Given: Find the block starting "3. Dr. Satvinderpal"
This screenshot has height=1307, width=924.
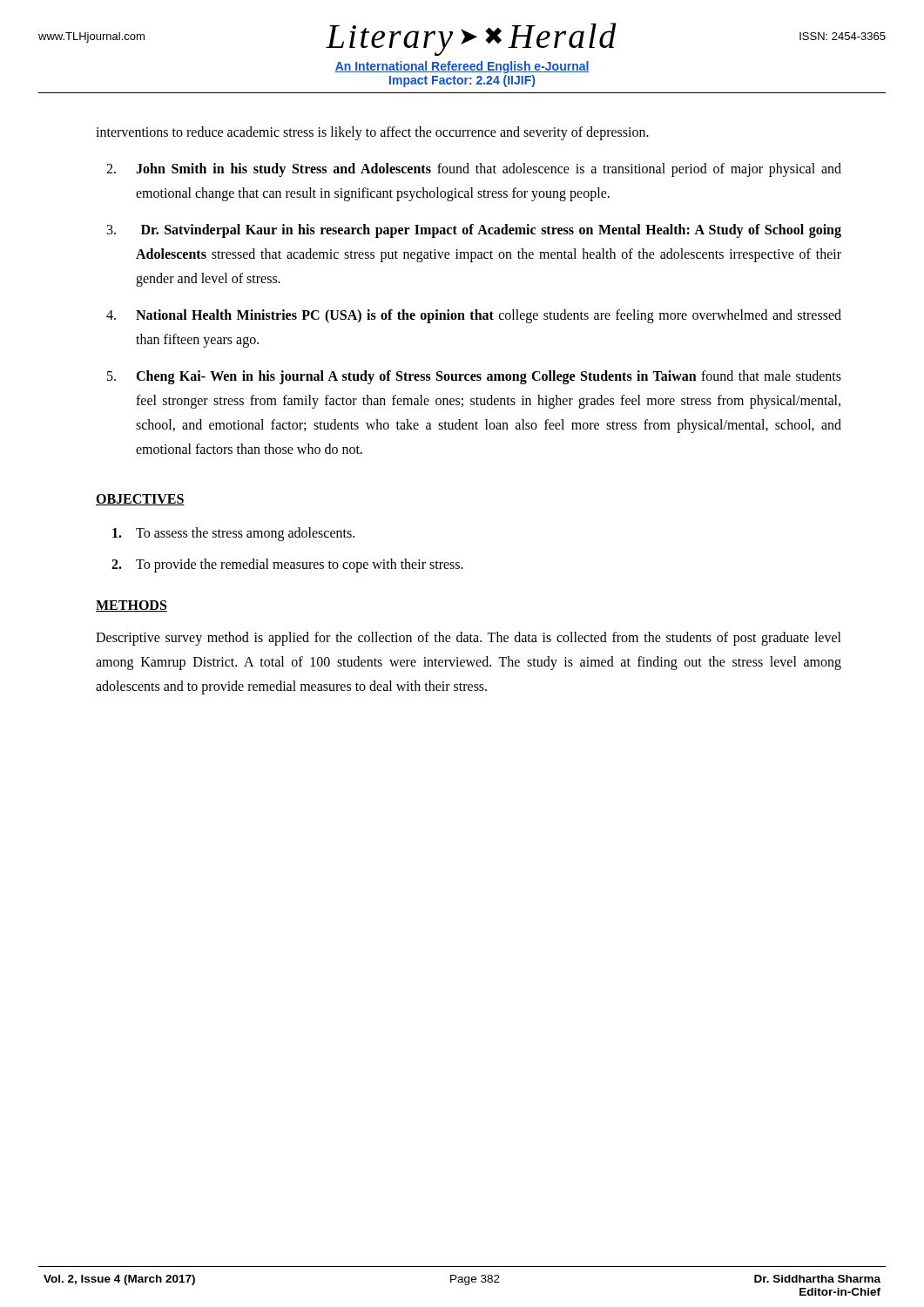Looking at the screenshot, I should pos(474,254).
